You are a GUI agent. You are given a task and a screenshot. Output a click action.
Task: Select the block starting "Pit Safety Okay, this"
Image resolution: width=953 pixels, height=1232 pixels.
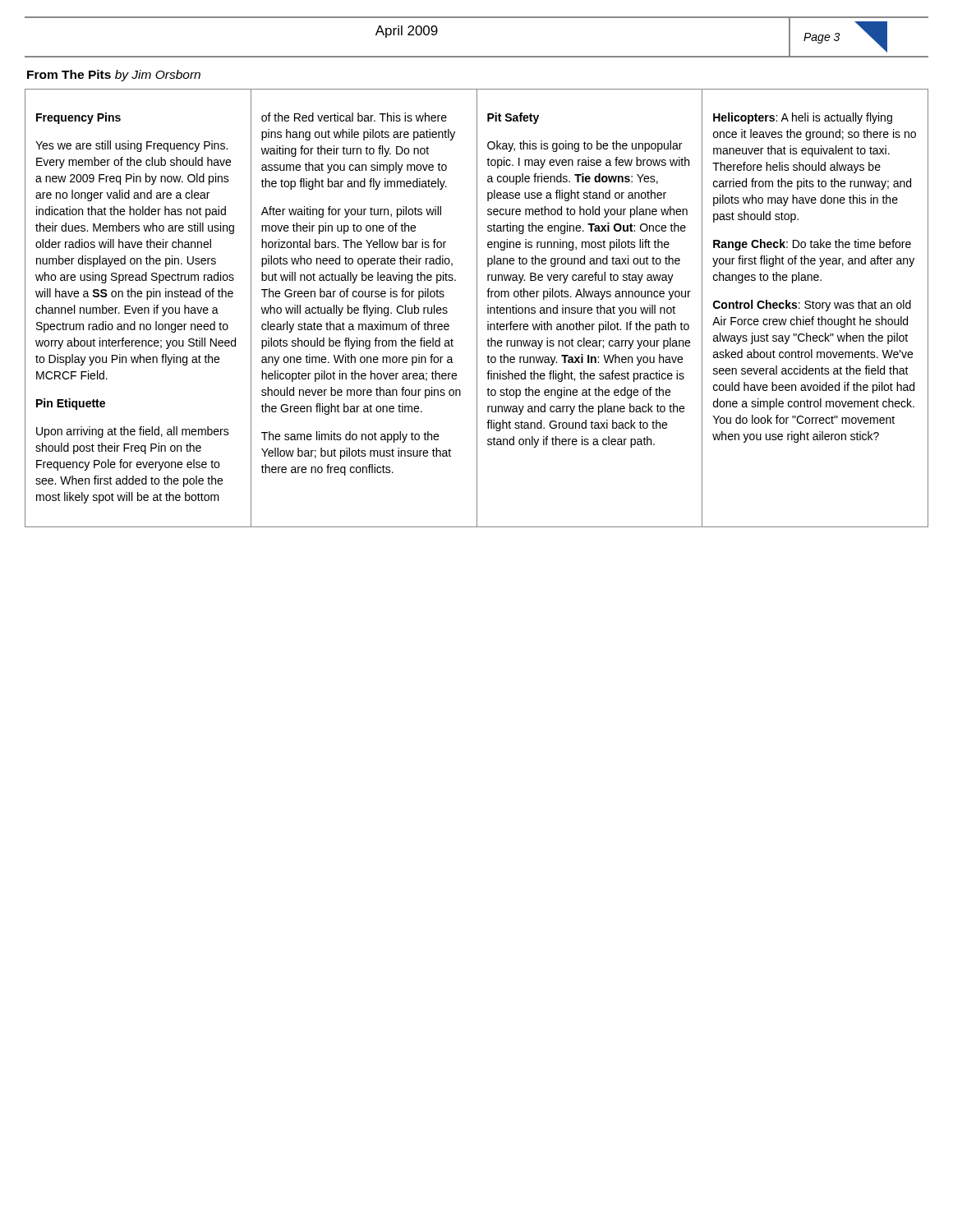click(x=589, y=279)
